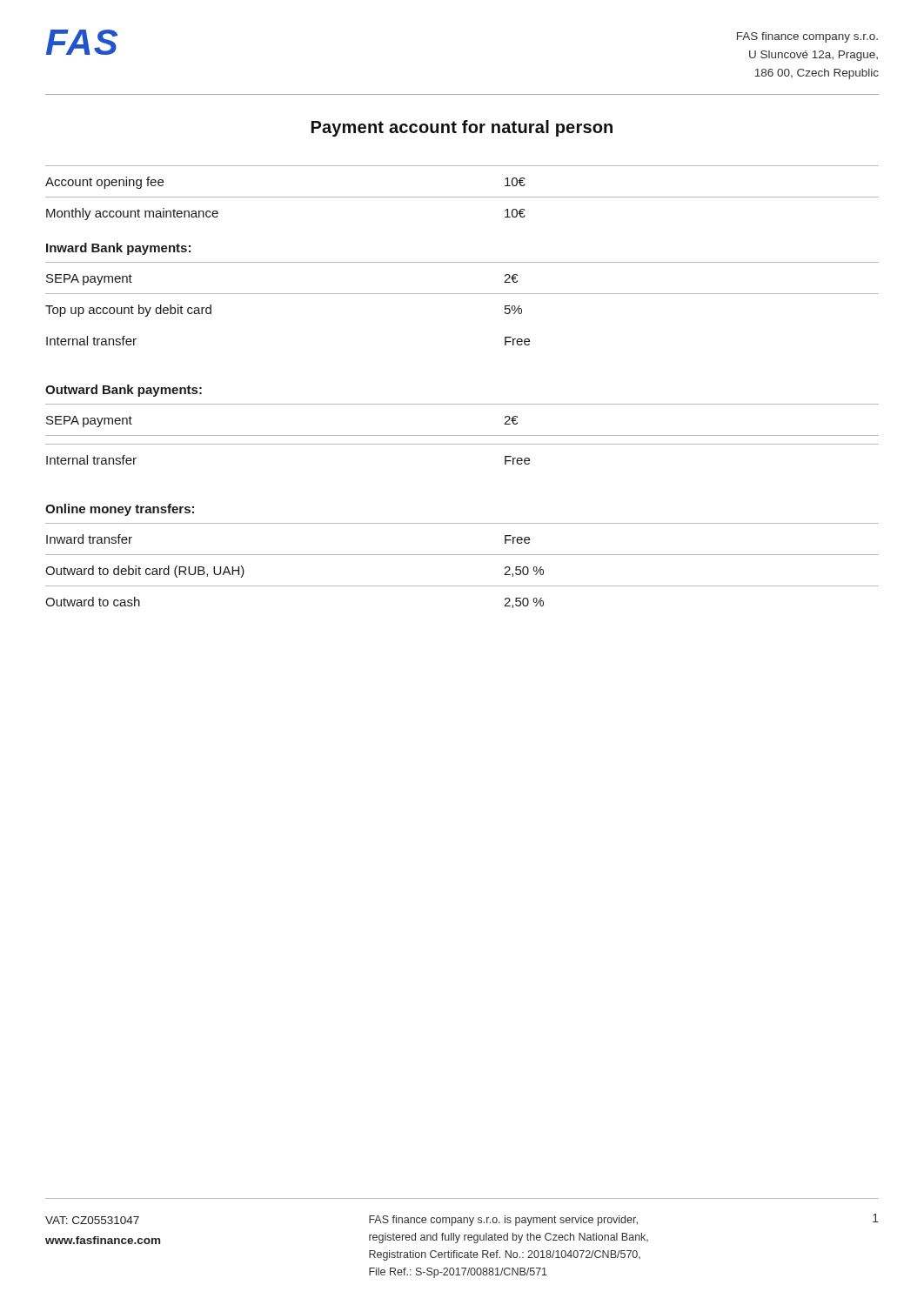Click on the table containing "Account opening fee 10€"
Viewport: 924px width, 1305px height.
click(x=462, y=197)
